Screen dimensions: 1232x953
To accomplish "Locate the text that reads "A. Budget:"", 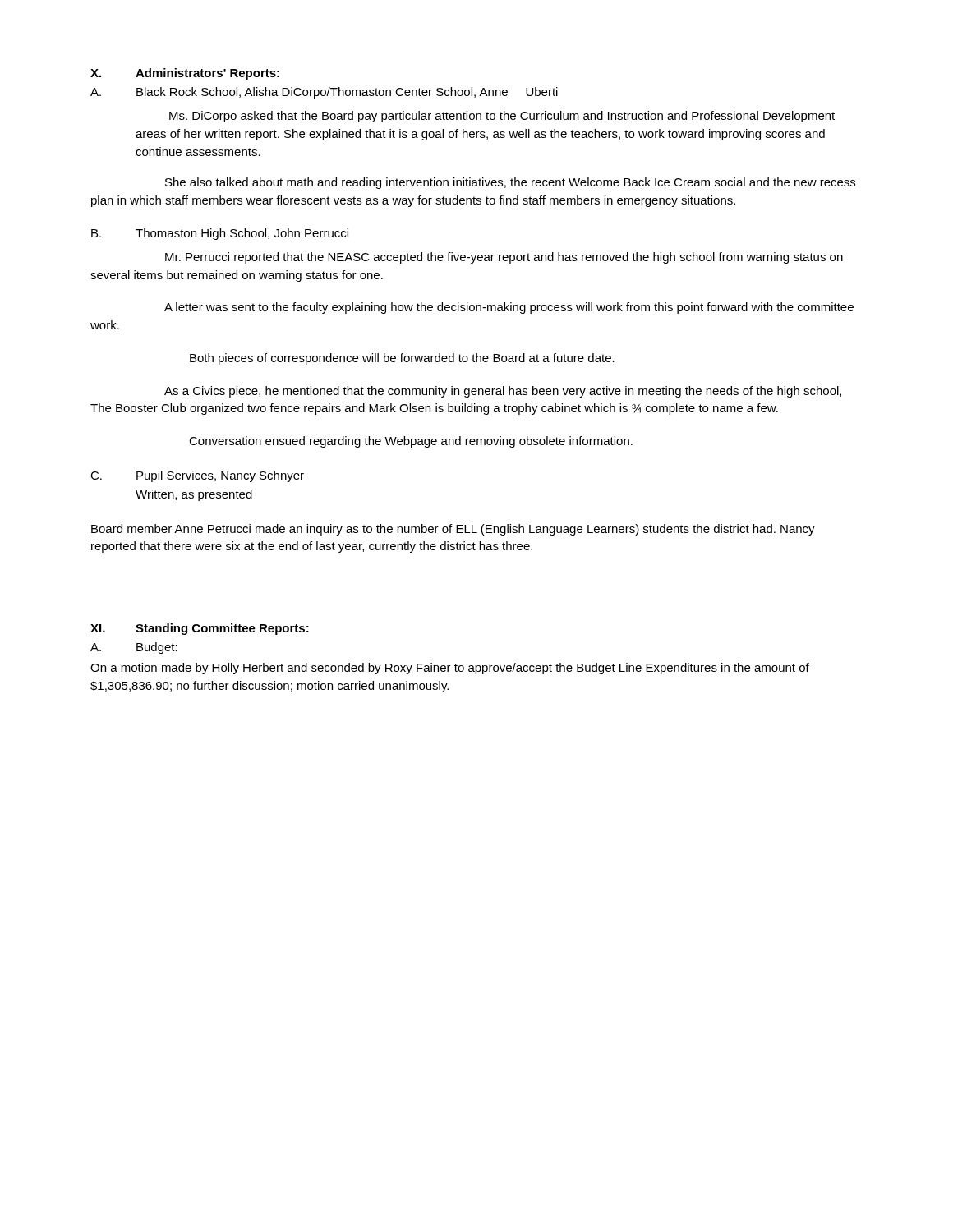I will 134,647.
